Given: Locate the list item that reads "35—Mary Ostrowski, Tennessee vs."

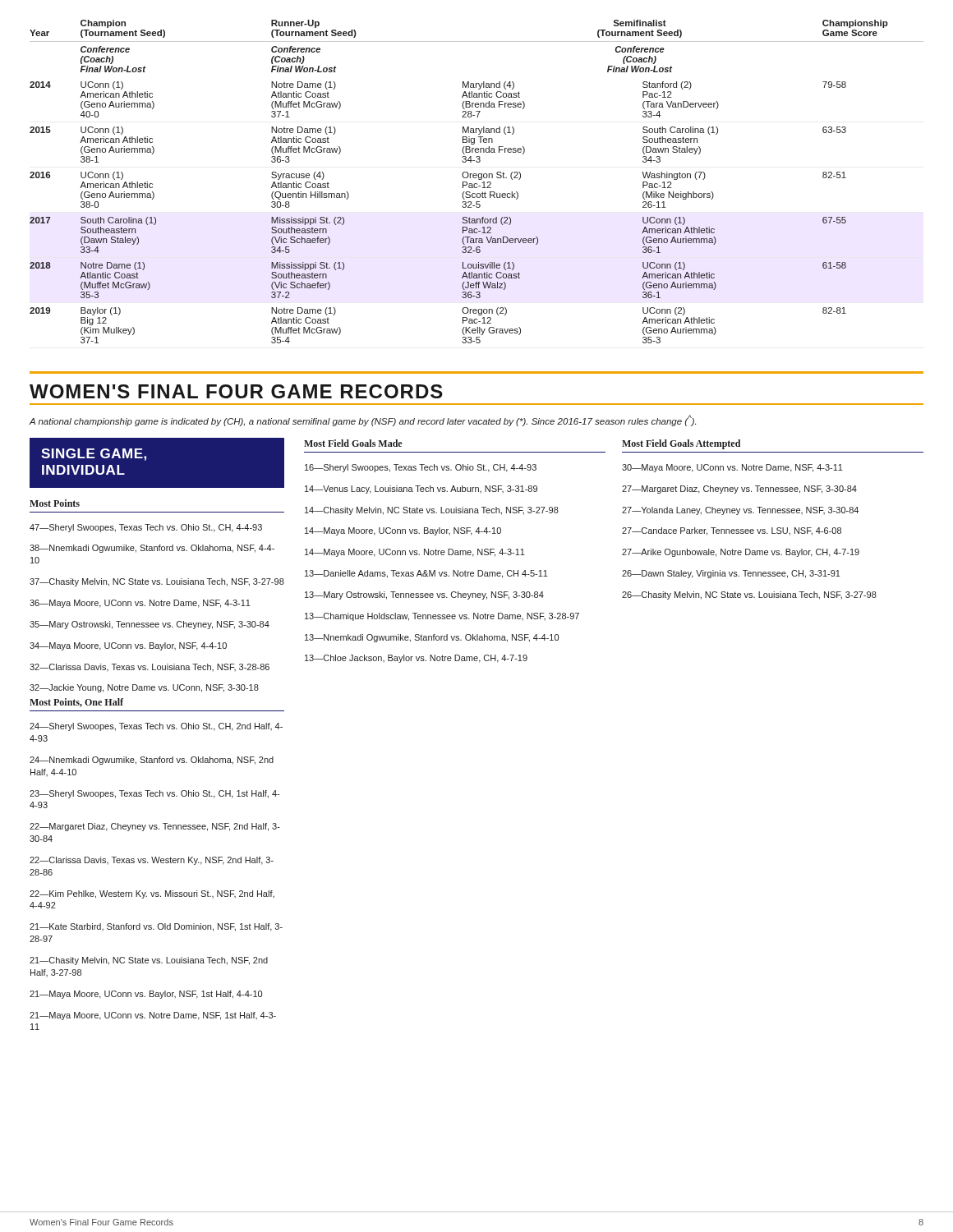Looking at the screenshot, I should (x=157, y=624).
